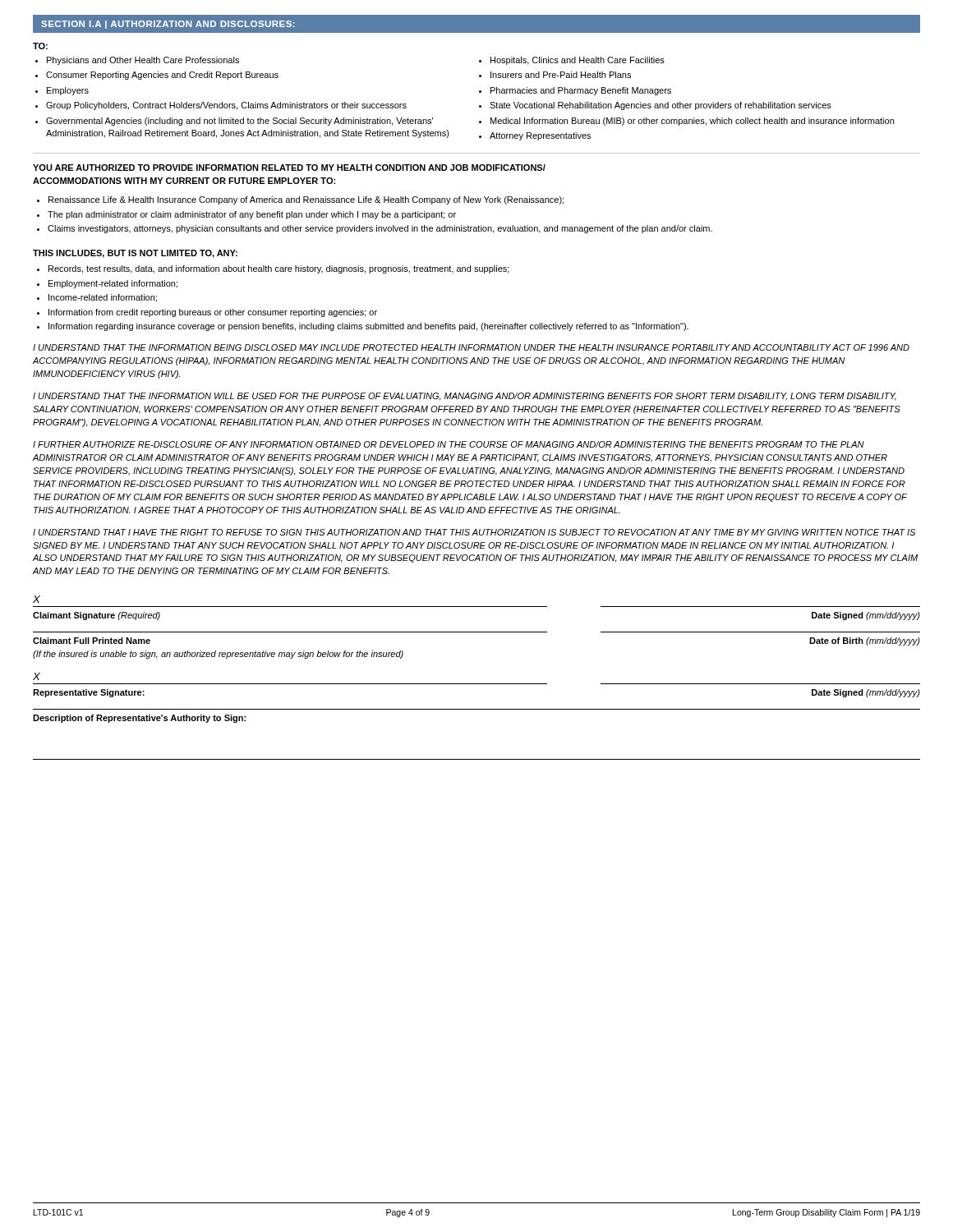Where is the passage that starts "Claims investigators, attorneys, physician"?
The image size is (953, 1232).
tap(380, 228)
